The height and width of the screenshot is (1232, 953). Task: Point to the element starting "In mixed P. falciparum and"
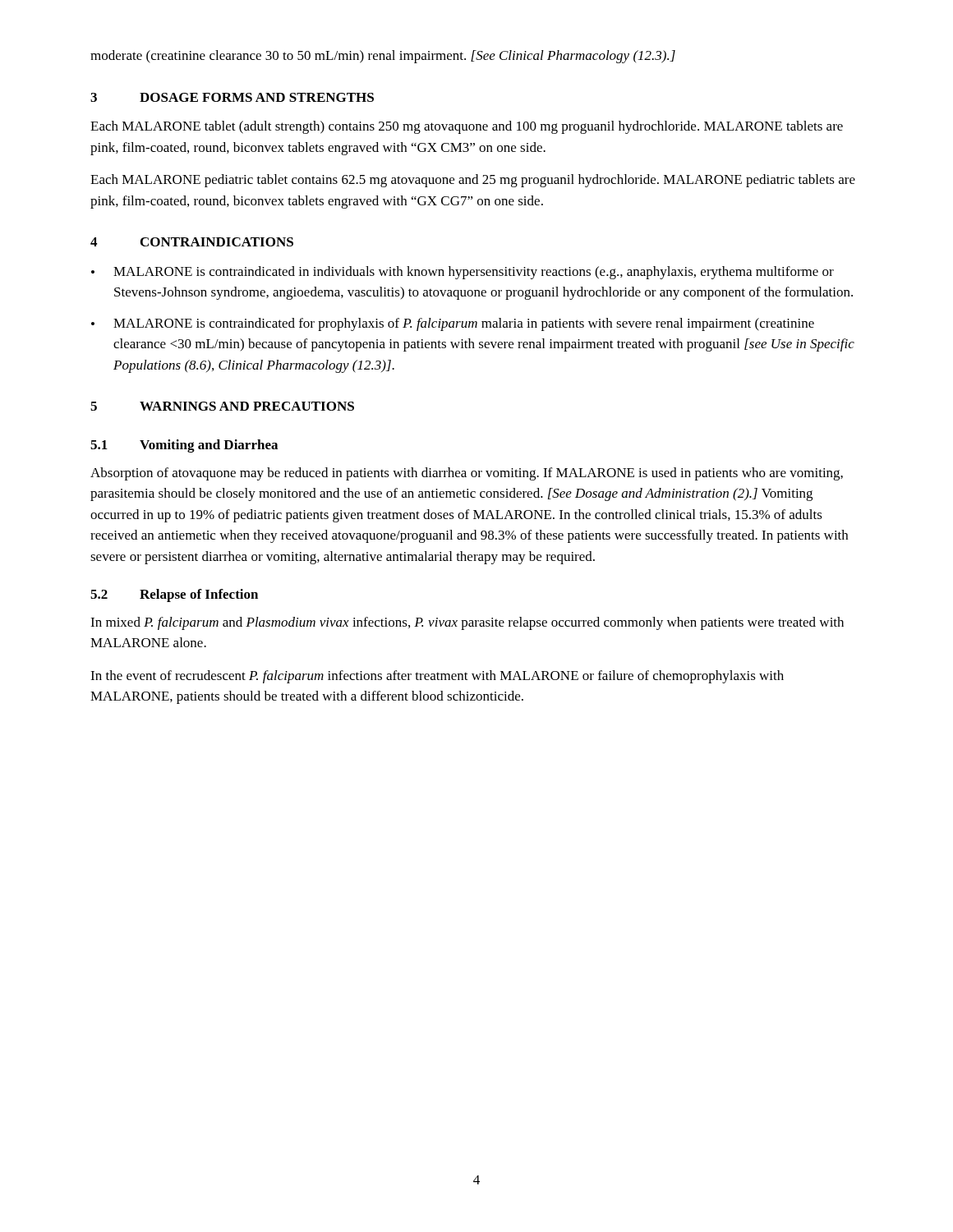click(x=467, y=632)
